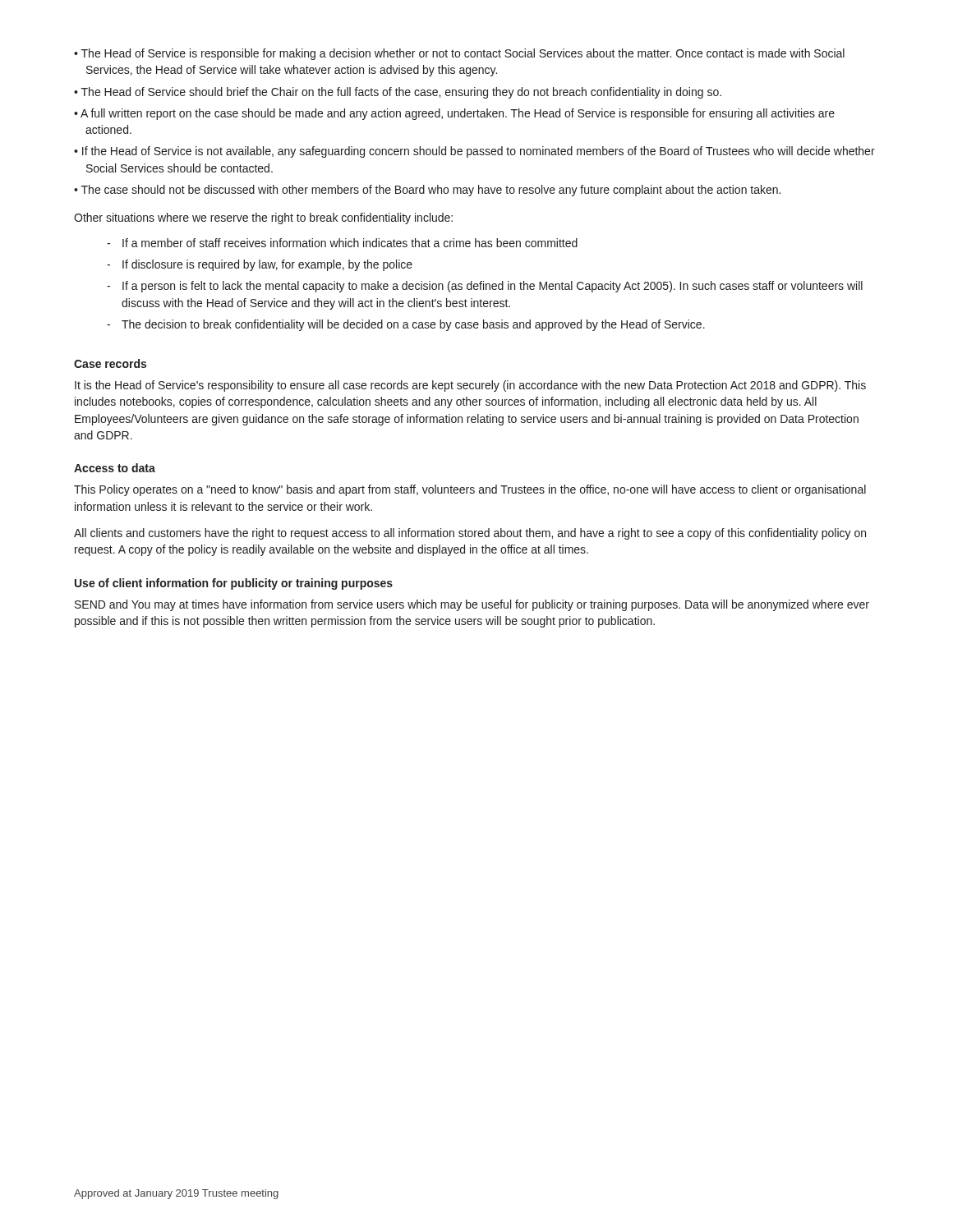
Task: Click on the section header with the text "Use of client information for"
Action: (233, 583)
